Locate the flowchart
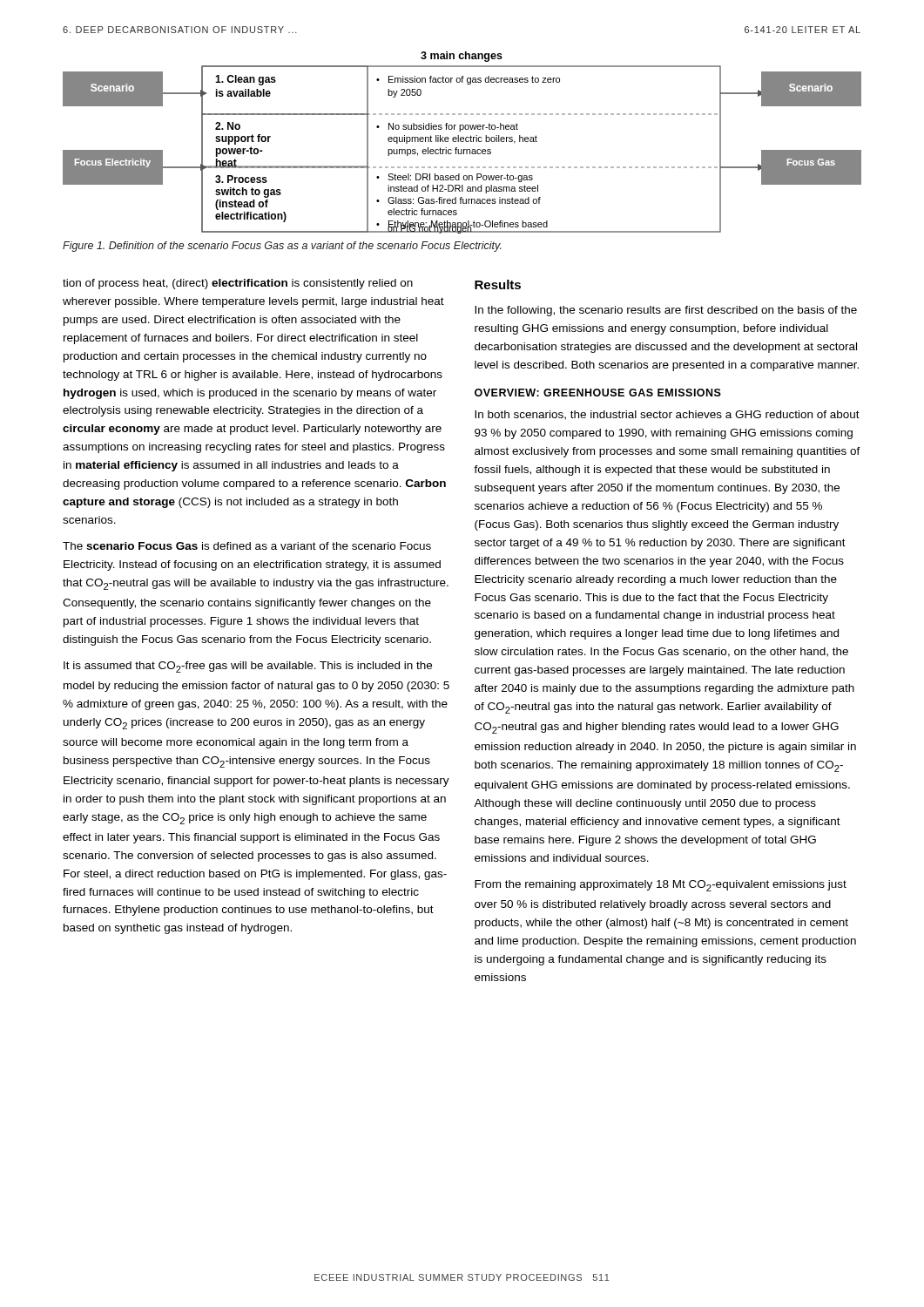 pyautogui.click(x=462, y=140)
